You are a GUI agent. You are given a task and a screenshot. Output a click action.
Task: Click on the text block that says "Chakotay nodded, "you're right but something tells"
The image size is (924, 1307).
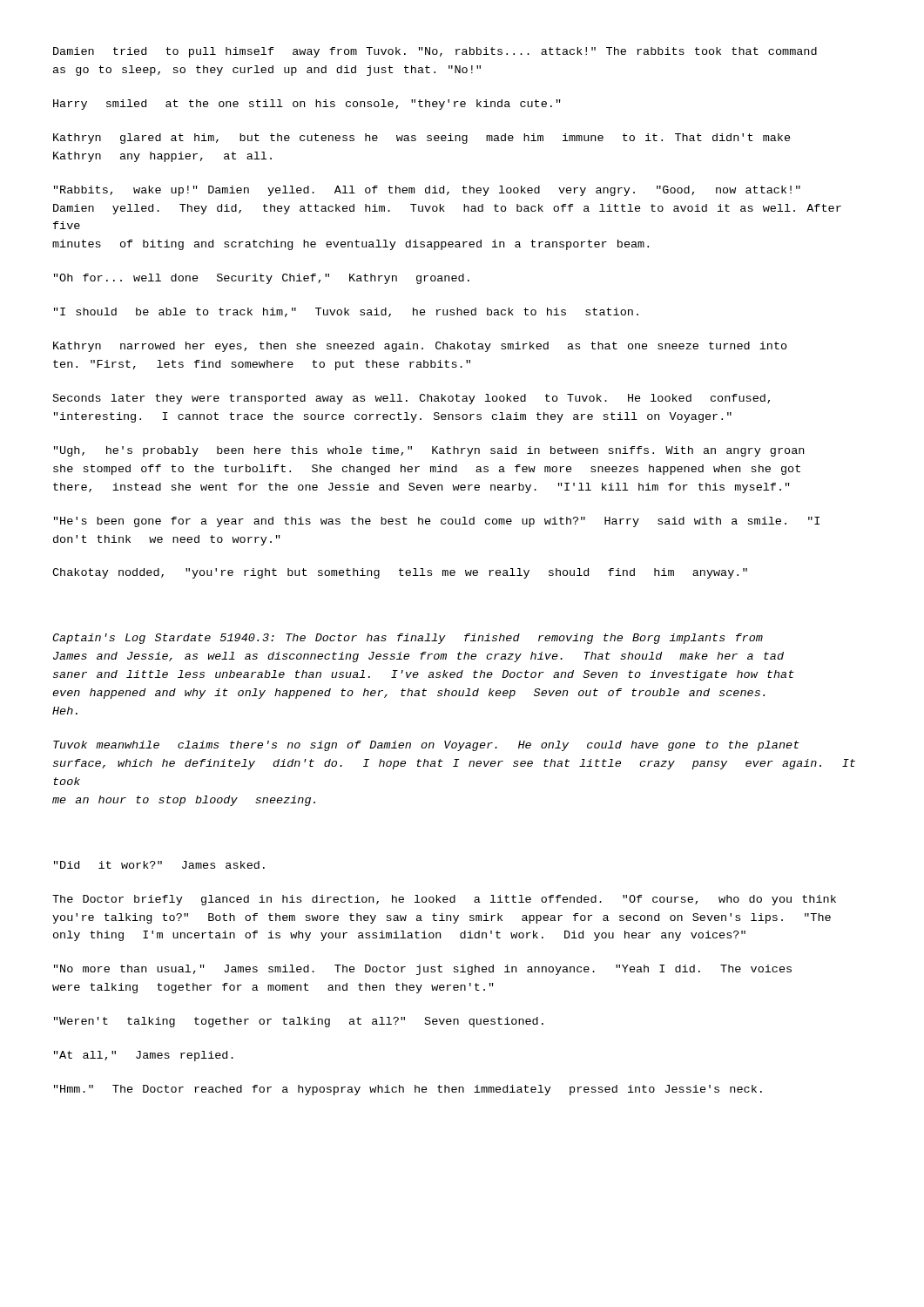click(x=400, y=573)
